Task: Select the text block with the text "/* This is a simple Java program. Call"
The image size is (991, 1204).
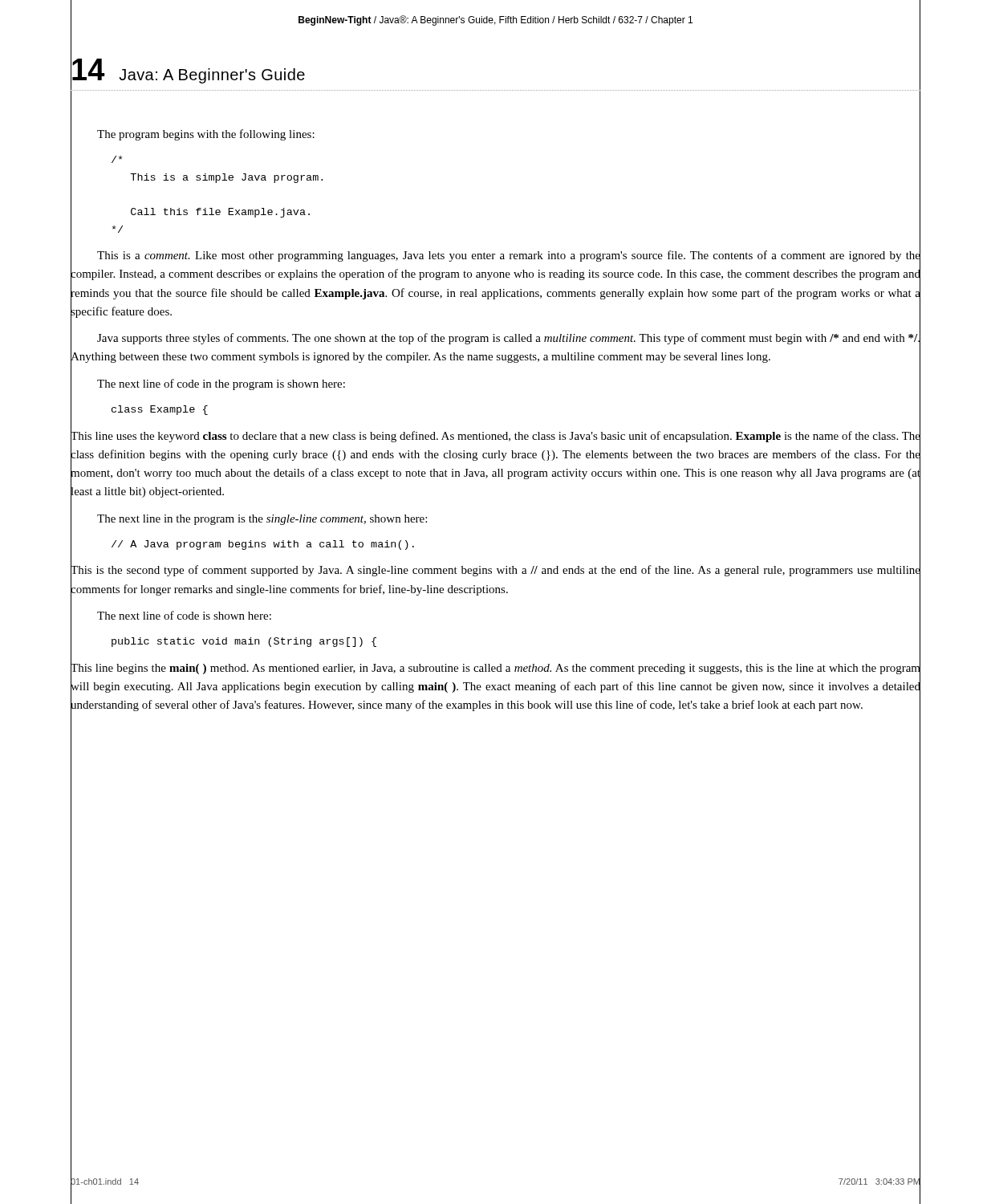Action: (117, 159)
